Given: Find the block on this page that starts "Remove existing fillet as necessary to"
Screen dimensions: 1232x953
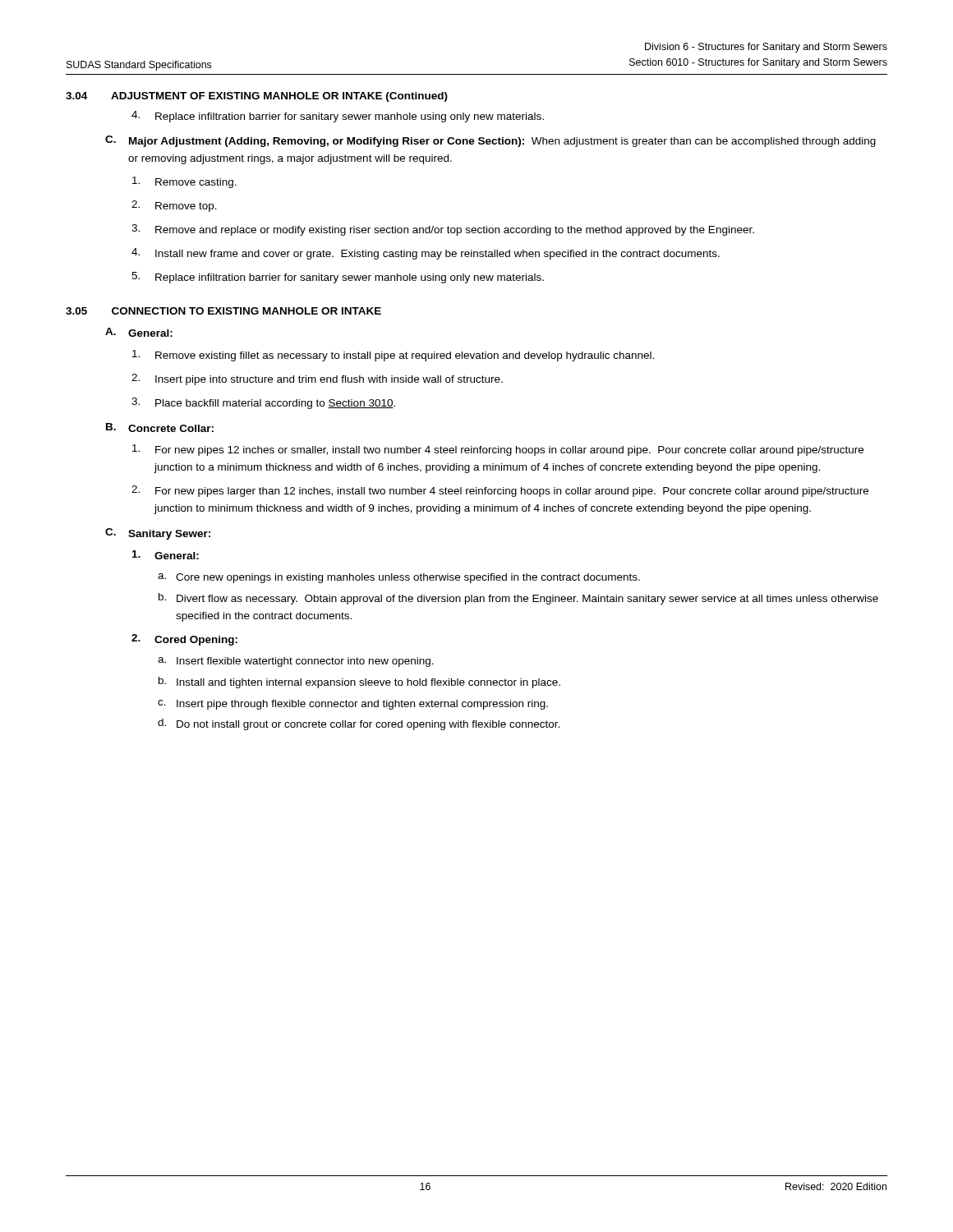Looking at the screenshot, I should coord(393,356).
